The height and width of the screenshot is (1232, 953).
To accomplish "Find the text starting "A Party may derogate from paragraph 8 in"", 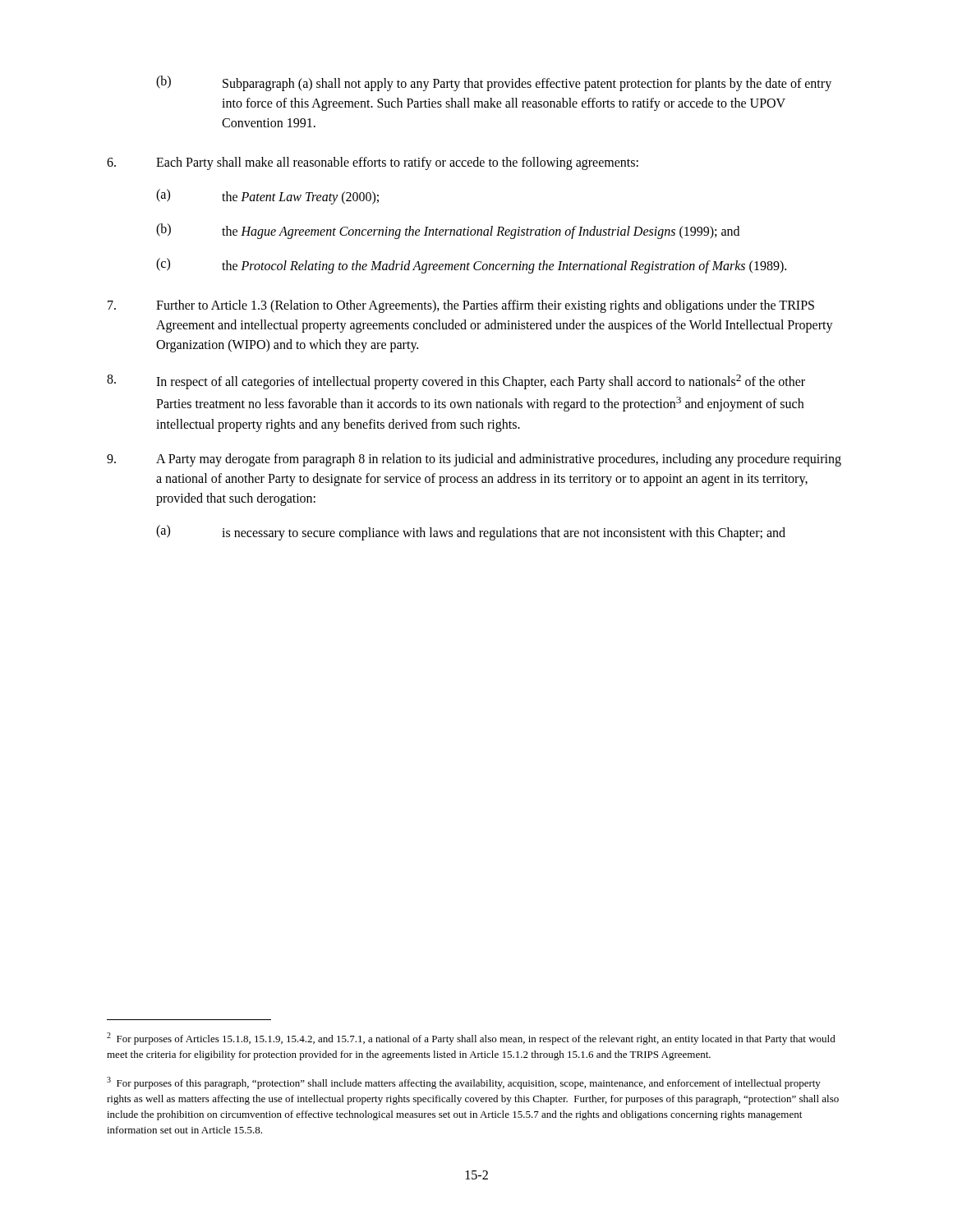I will click(x=474, y=479).
